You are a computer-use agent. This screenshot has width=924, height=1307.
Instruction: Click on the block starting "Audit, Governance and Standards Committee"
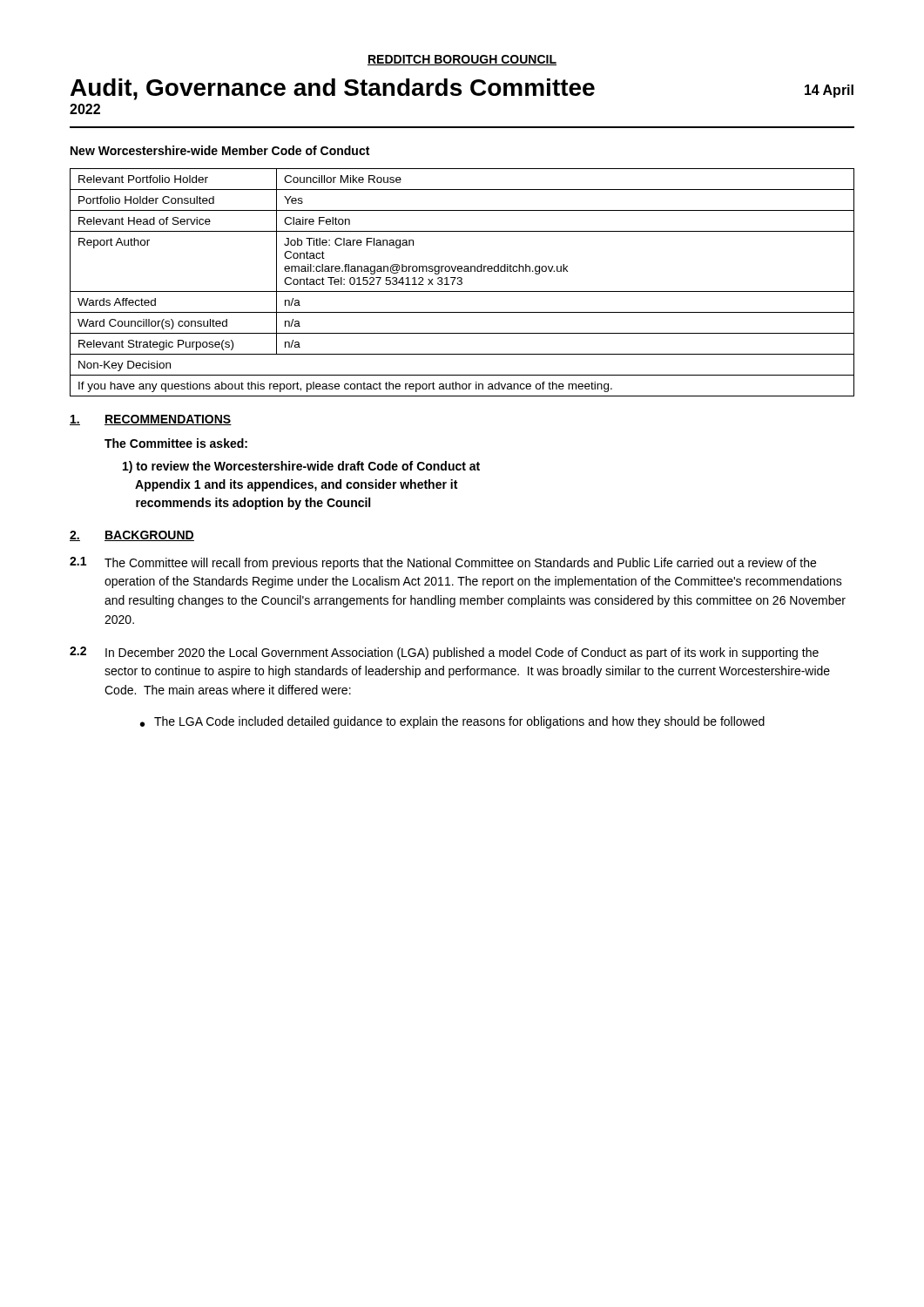(x=333, y=88)
